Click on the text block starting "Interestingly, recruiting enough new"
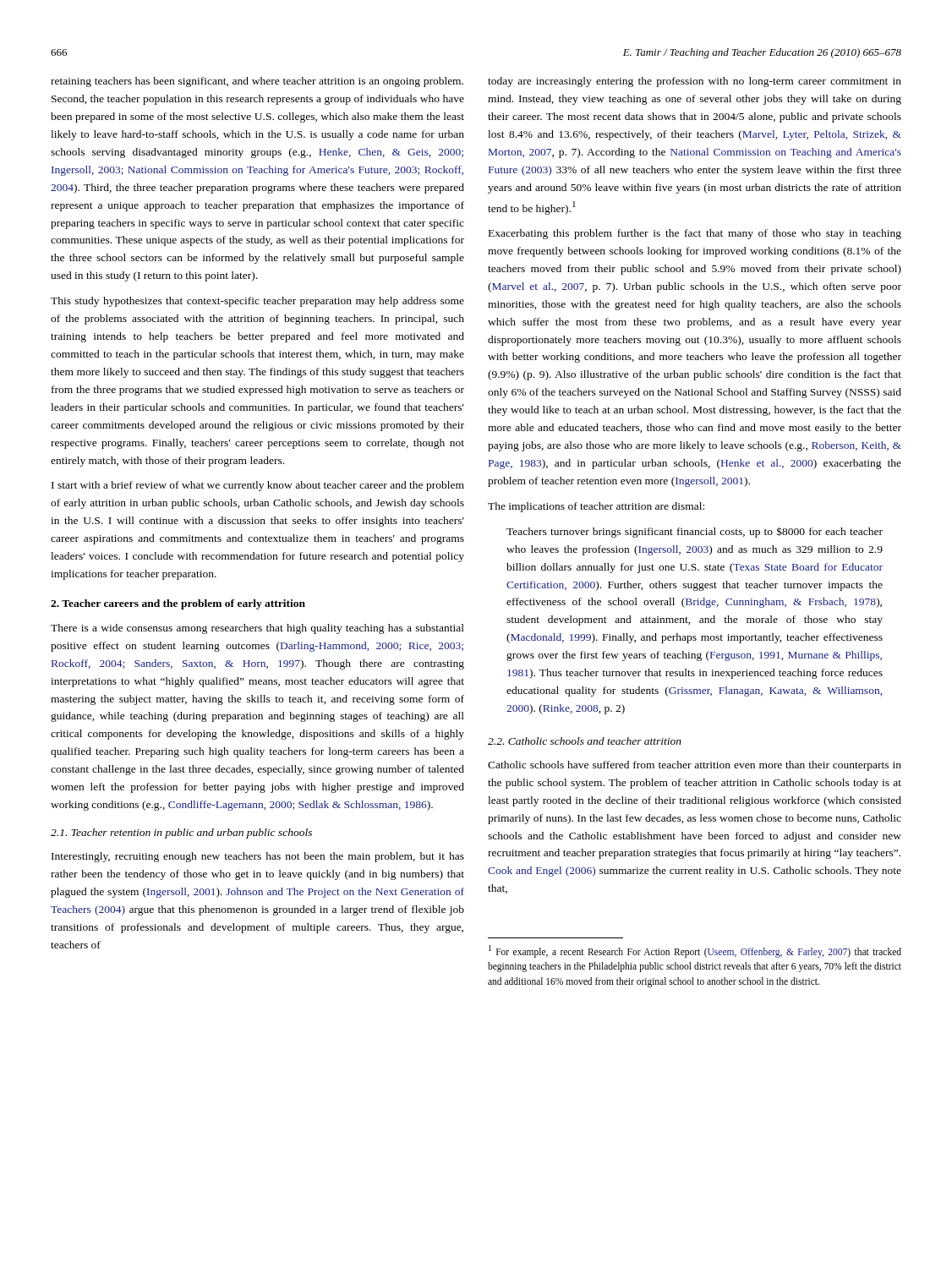Screen dimensions: 1268x952 click(257, 901)
